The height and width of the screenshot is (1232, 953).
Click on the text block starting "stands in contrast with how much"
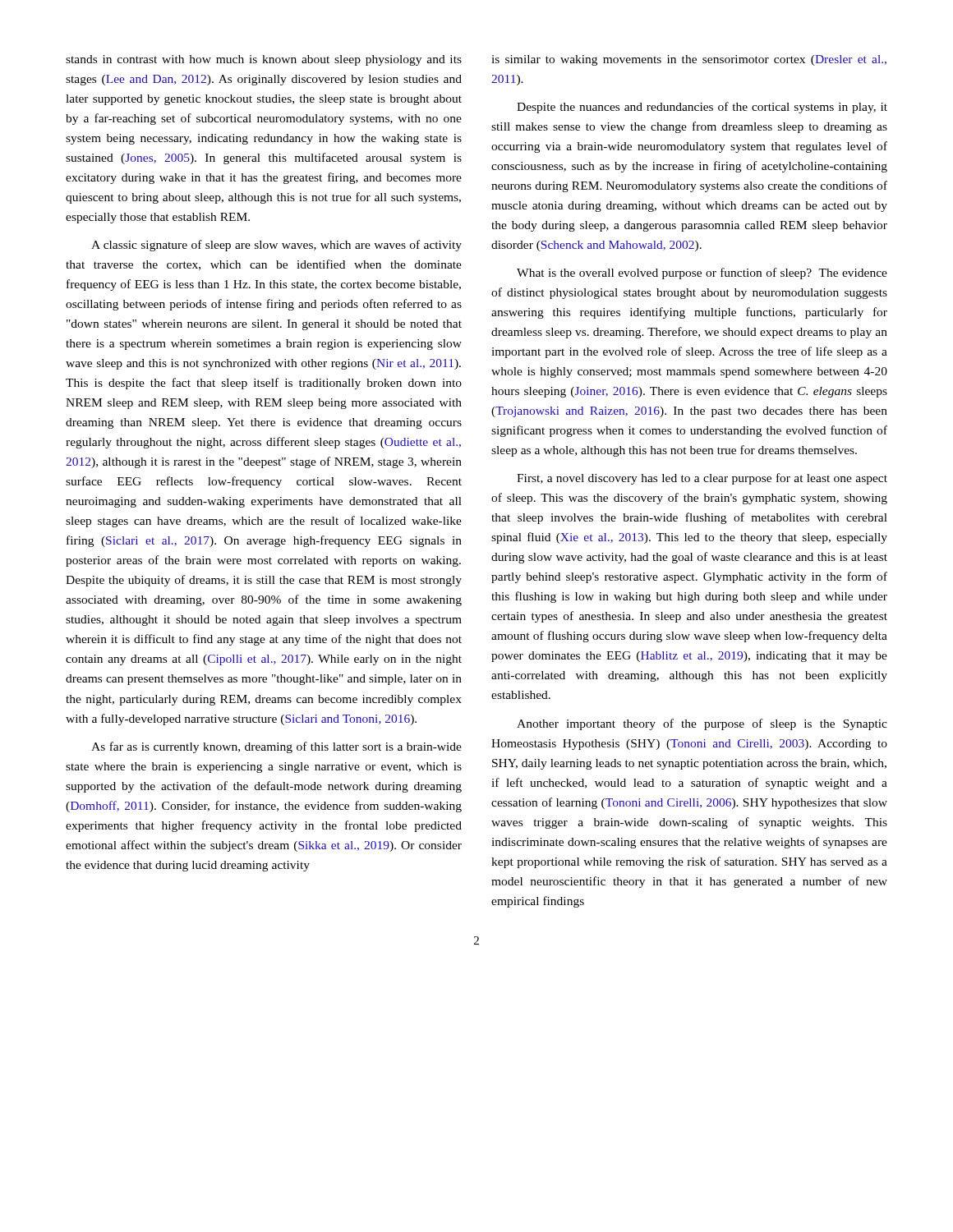click(x=264, y=138)
